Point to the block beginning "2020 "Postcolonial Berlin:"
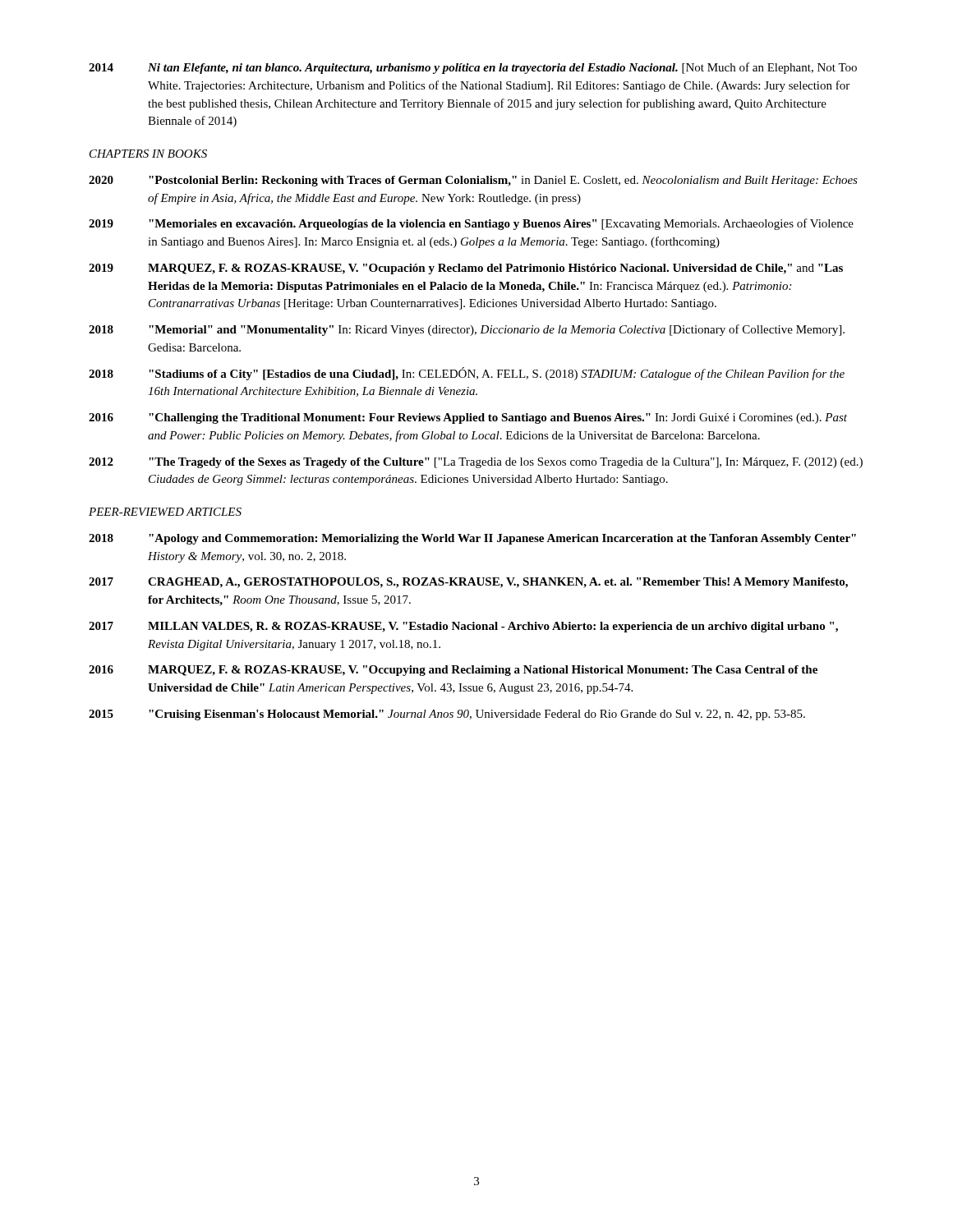The width and height of the screenshot is (953, 1232). tap(476, 189)
